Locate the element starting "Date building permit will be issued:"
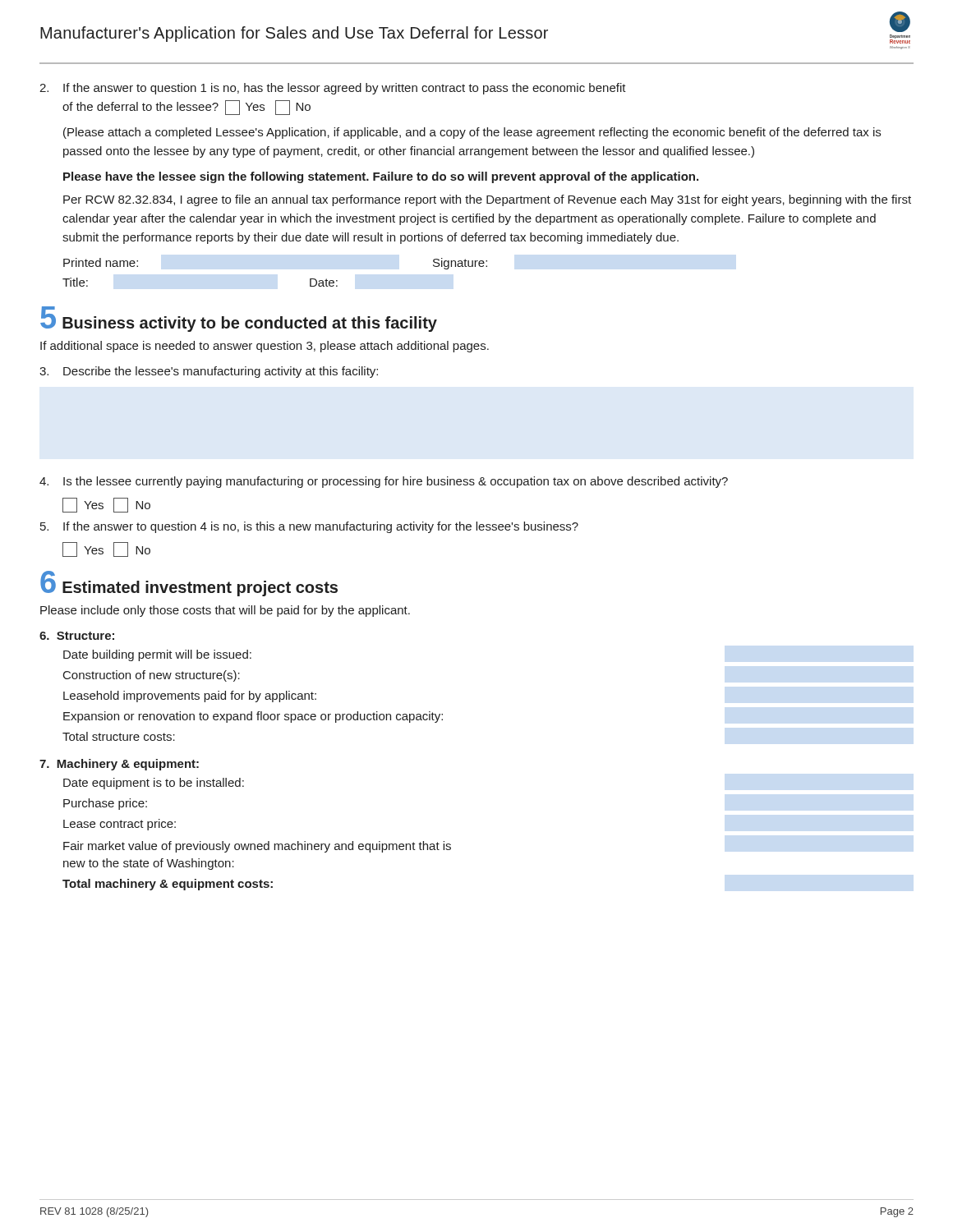Screen dimensions: 1232x953 (x=157, y=655)
